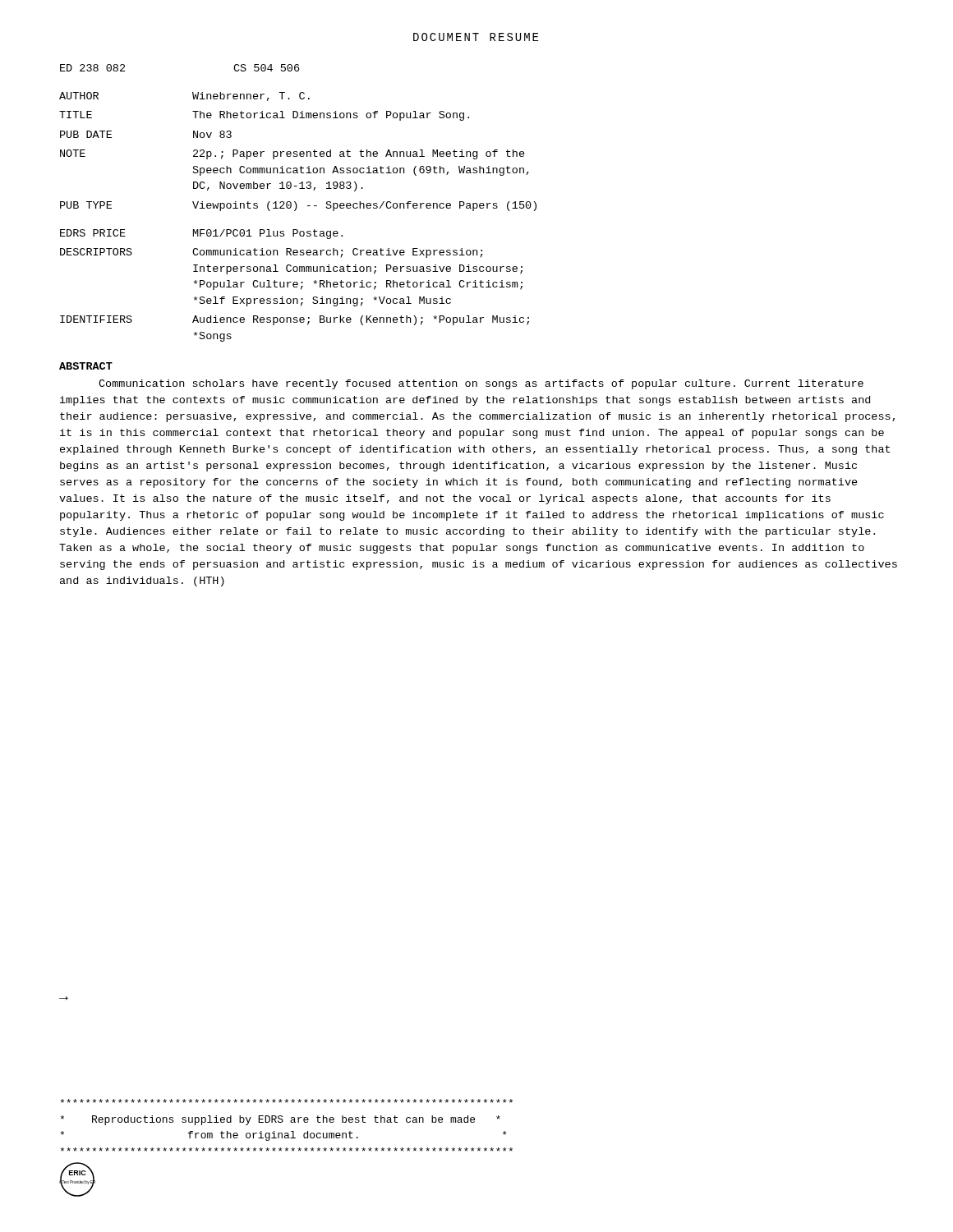
Task: Find the region starting "Communication scholars have recently focused attention on songs"
Action: [x=479, y=483]
